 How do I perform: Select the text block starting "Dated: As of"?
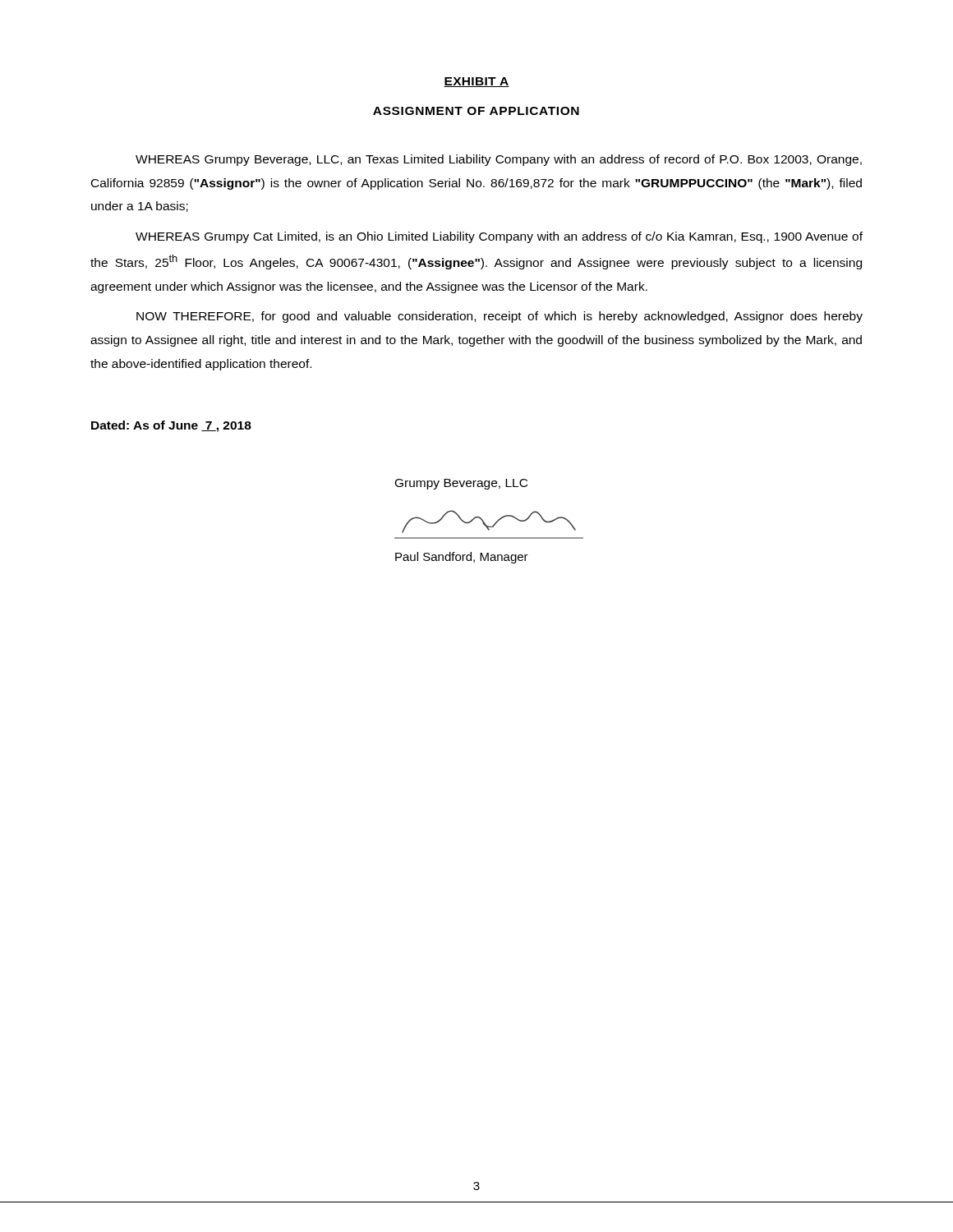tap(171, 425)
